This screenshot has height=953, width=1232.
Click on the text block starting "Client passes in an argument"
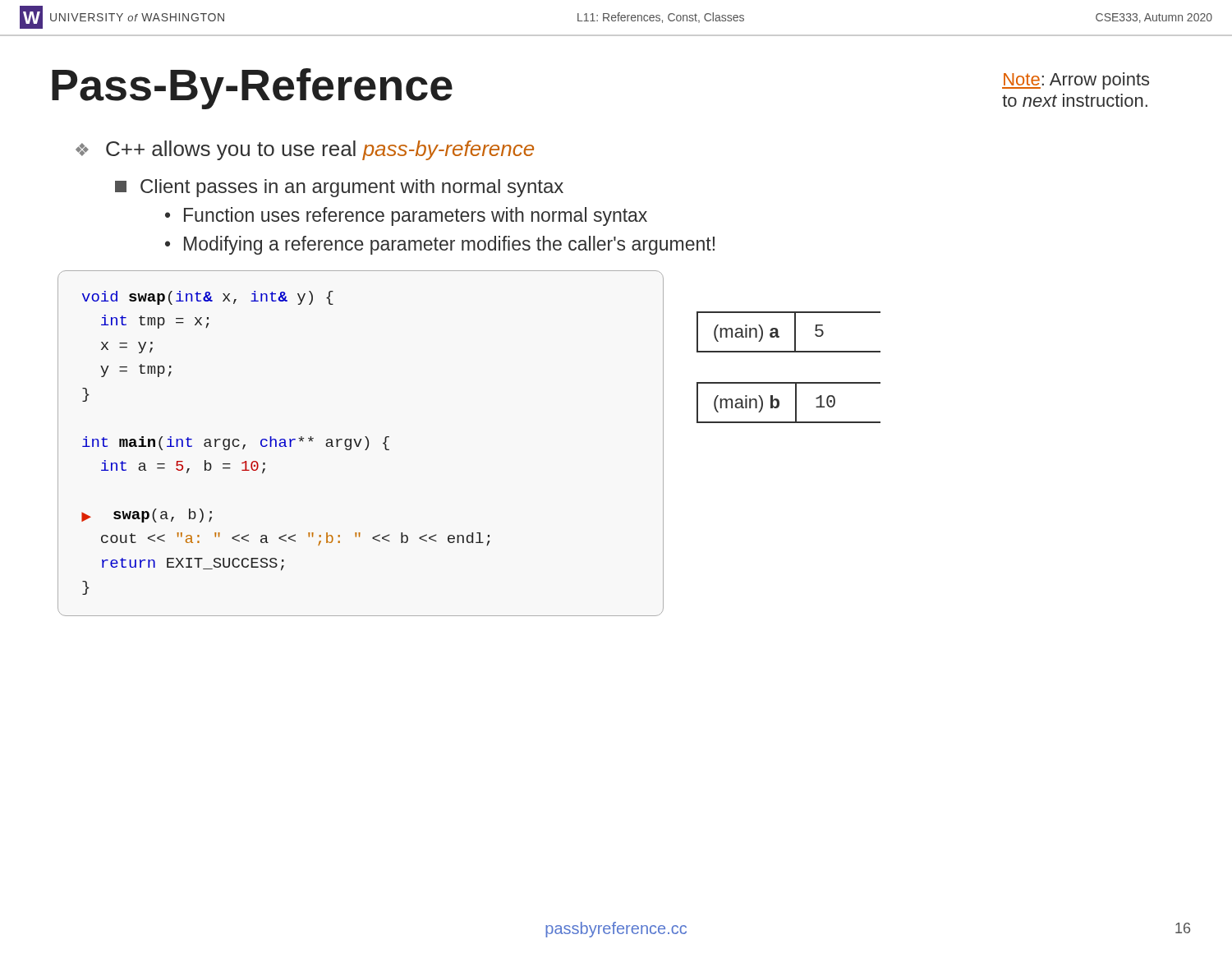pyautogui.click(x=339, y=187)
